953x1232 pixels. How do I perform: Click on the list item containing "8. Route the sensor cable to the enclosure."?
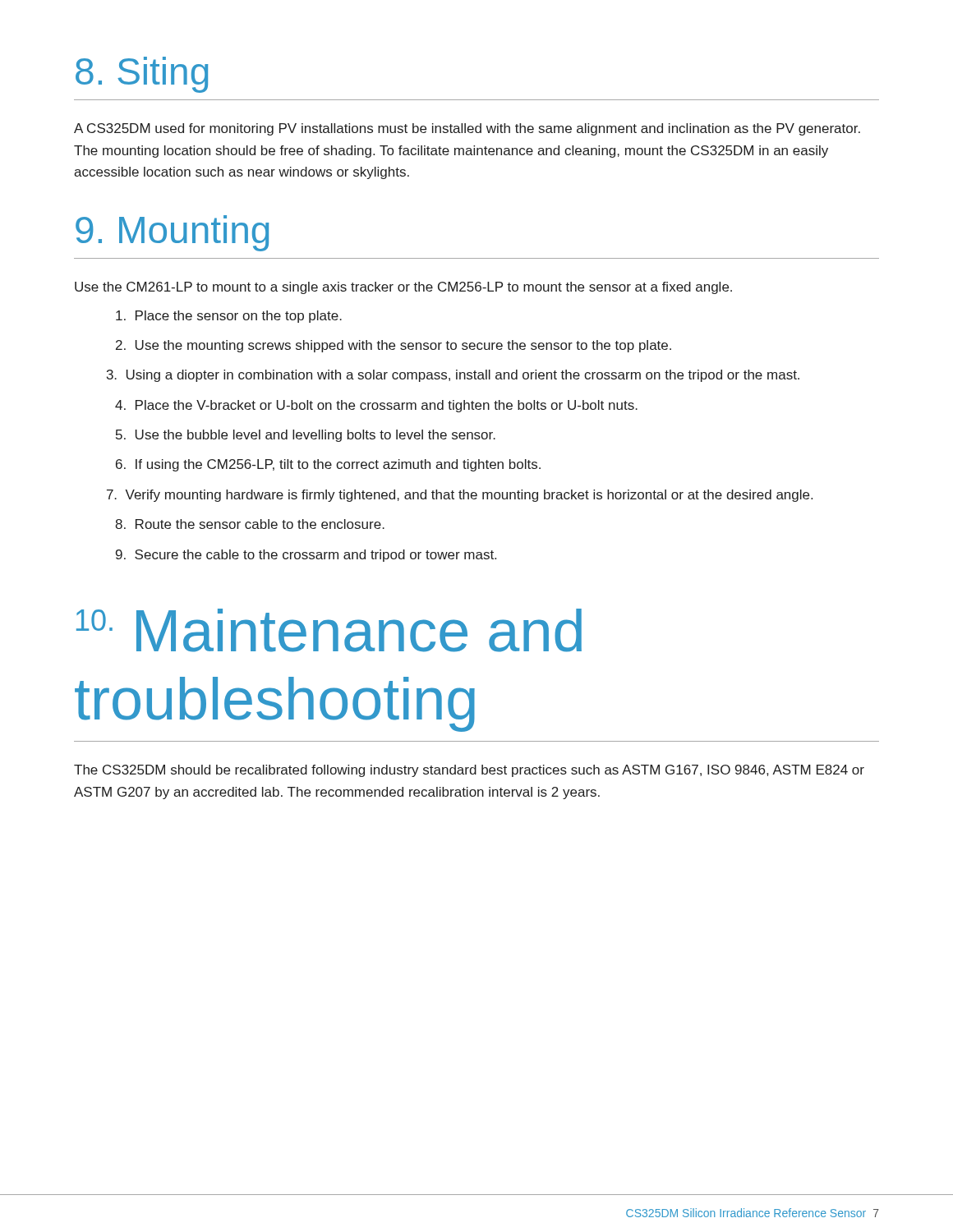pyautogui.click(x=250, y=525)
